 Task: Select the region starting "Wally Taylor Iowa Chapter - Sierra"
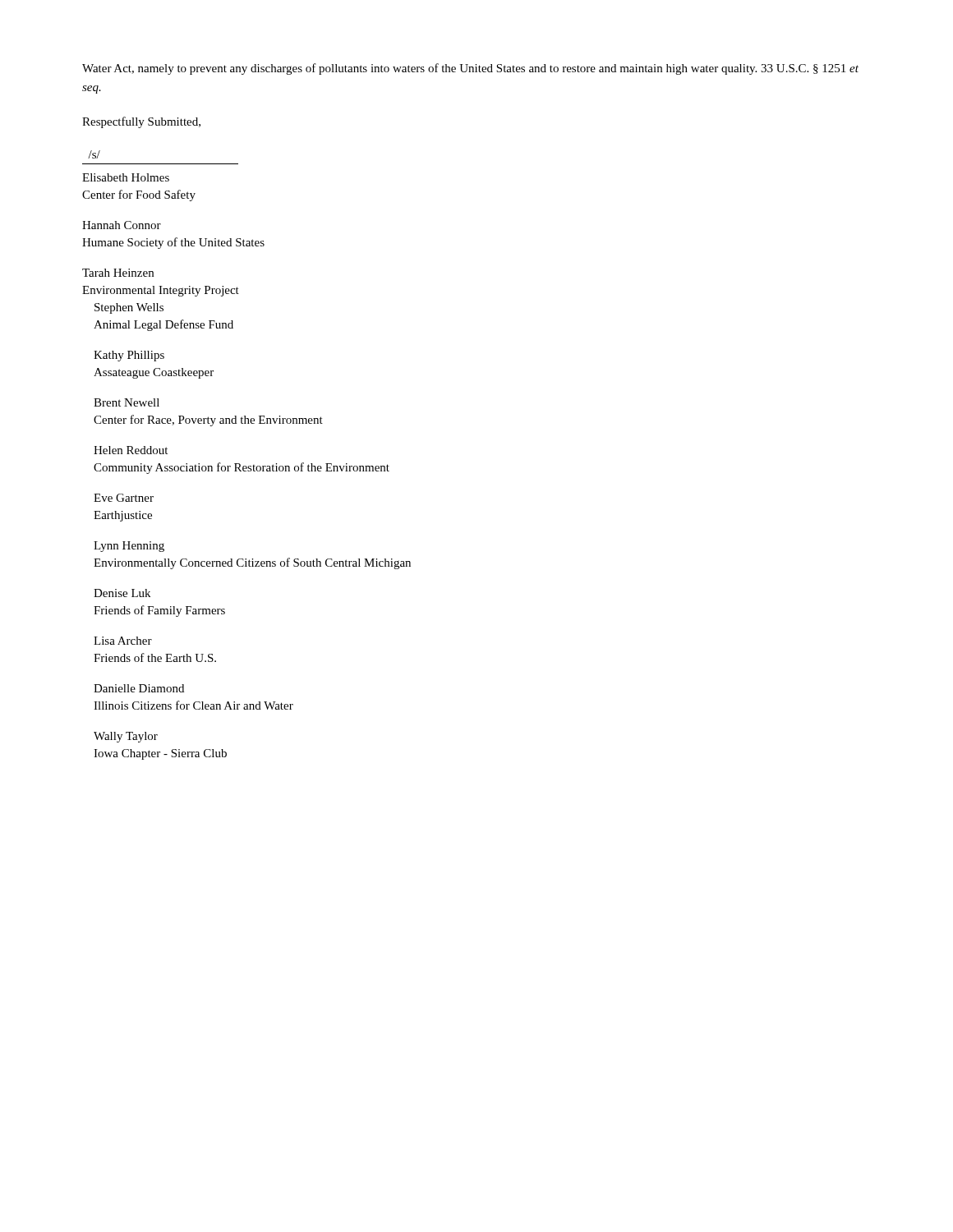click(126, 737)
